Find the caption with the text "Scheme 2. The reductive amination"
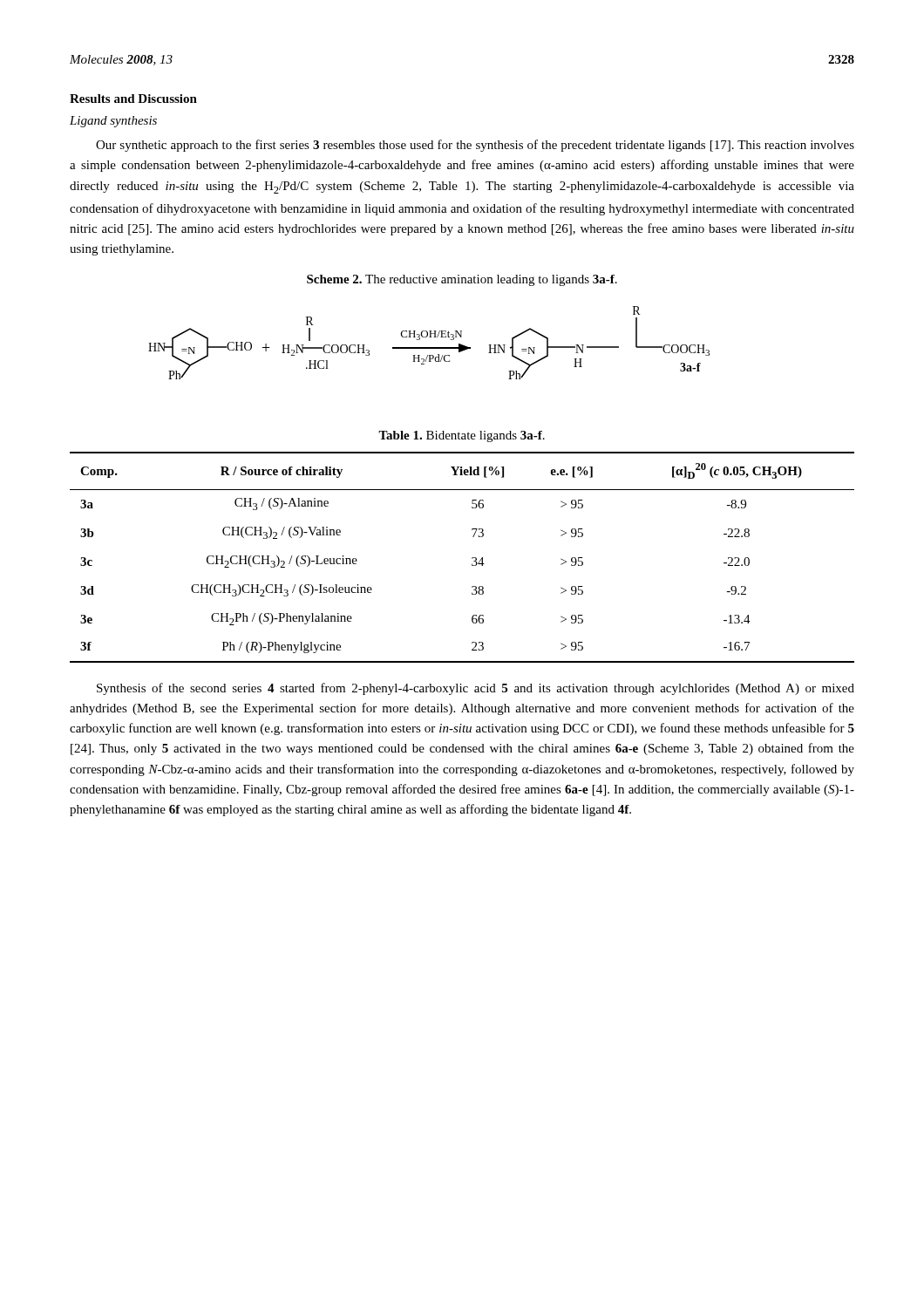This screenshot has width=924, height=1308. (x=462, y=279)
